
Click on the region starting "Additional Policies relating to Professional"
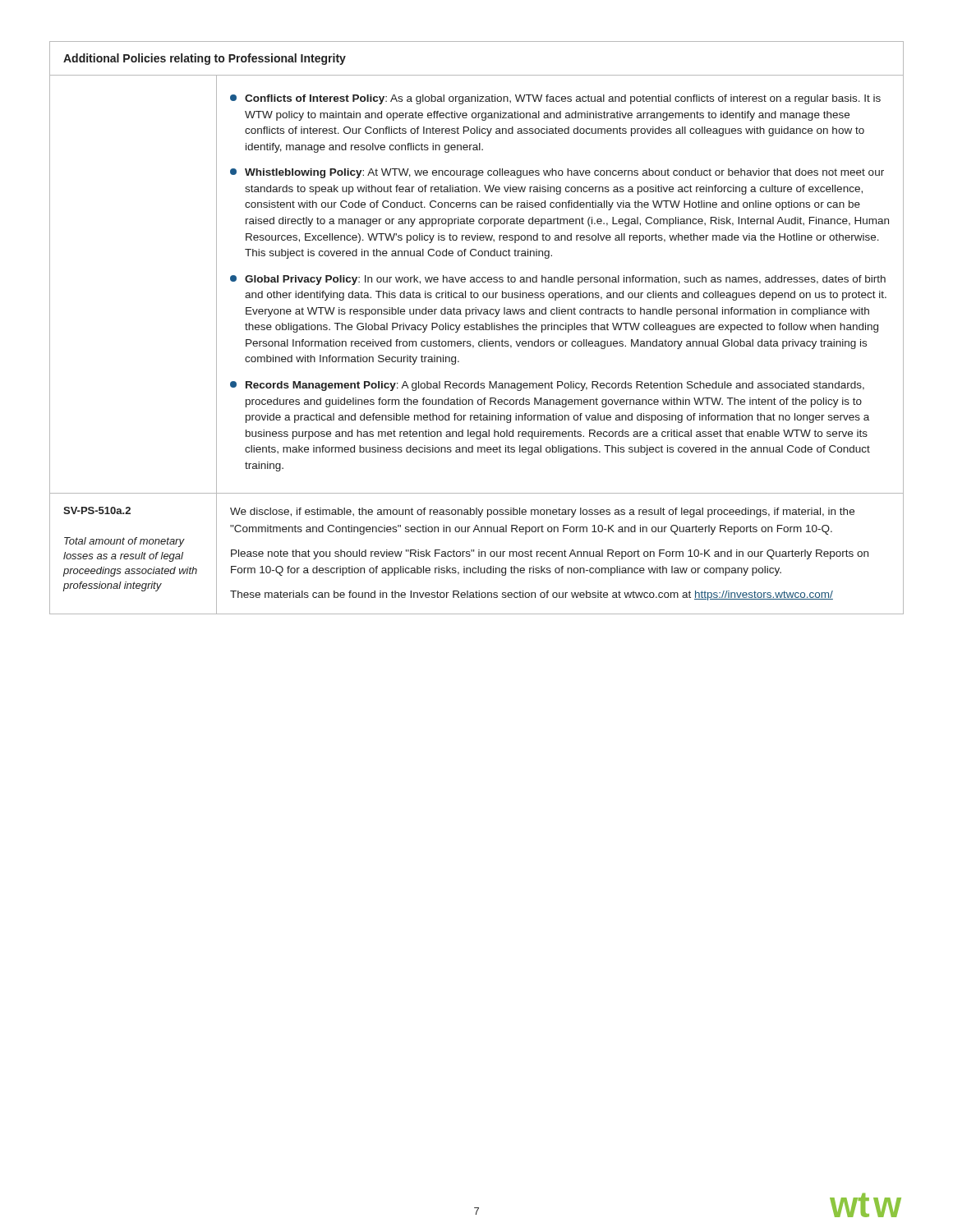205,58
